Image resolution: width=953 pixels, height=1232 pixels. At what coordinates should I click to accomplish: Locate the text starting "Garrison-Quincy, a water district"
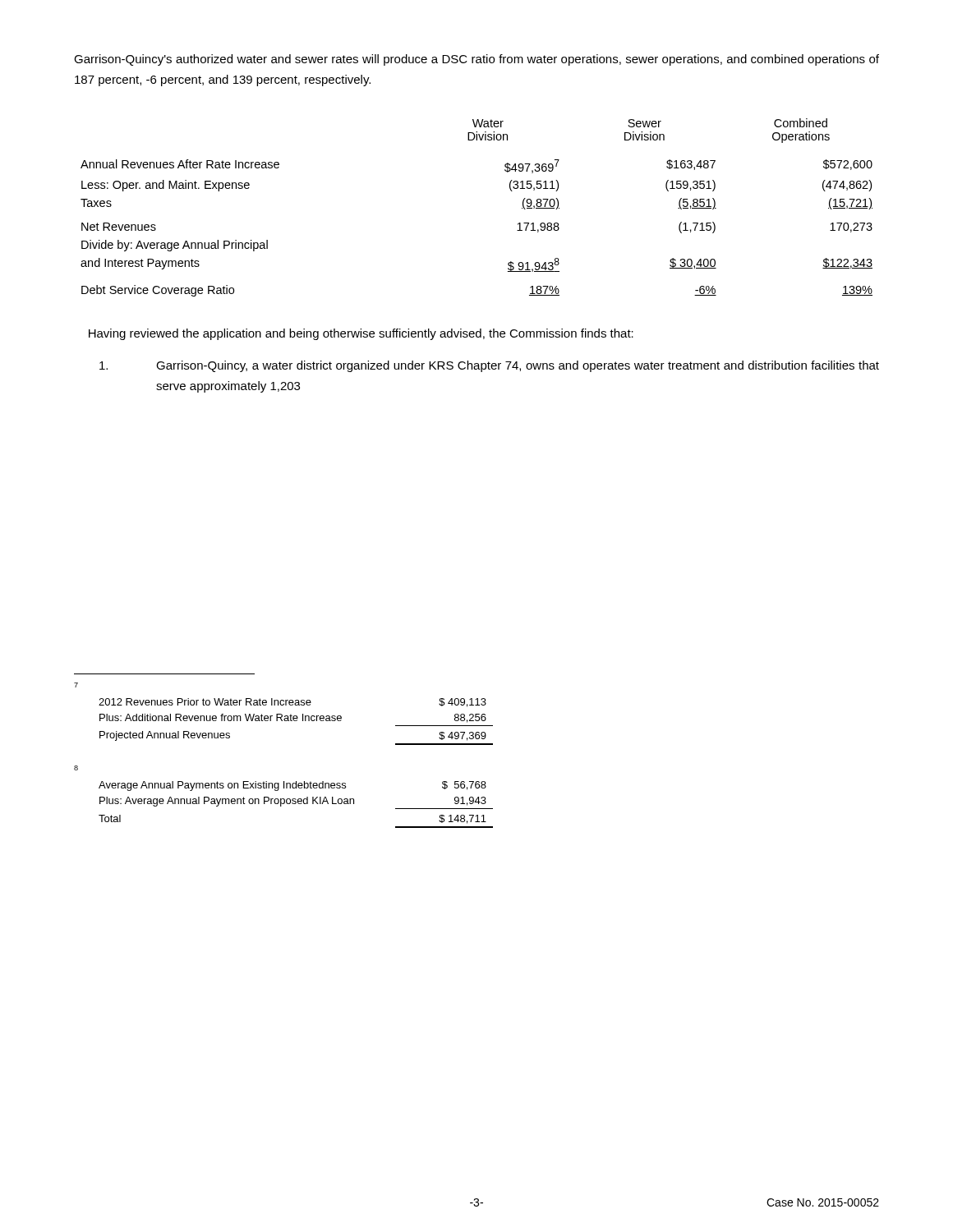pos(476,376)
